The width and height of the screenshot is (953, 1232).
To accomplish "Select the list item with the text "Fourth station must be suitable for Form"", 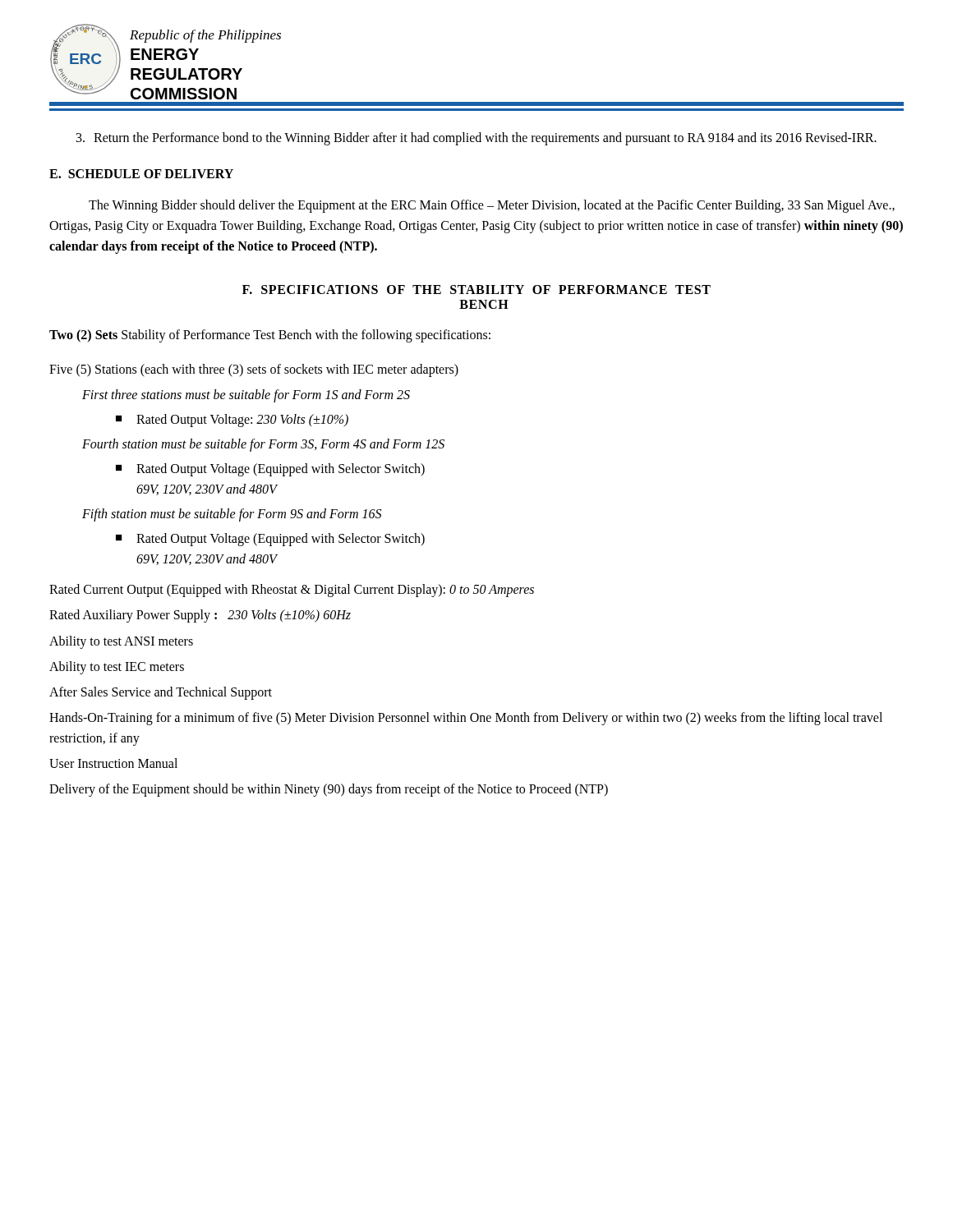I will (263, 444).
